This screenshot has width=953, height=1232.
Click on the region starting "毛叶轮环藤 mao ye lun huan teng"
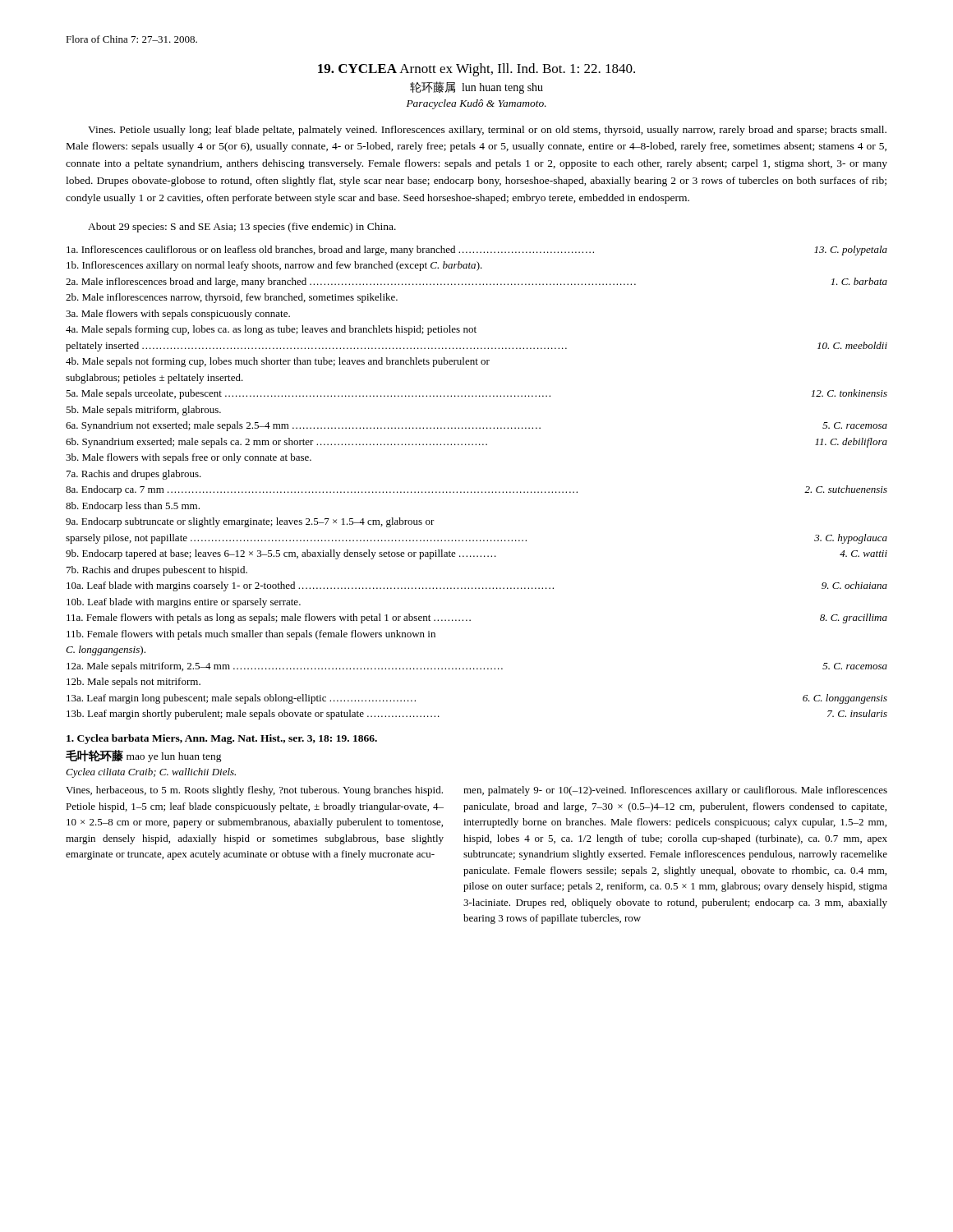pos(144,756)
